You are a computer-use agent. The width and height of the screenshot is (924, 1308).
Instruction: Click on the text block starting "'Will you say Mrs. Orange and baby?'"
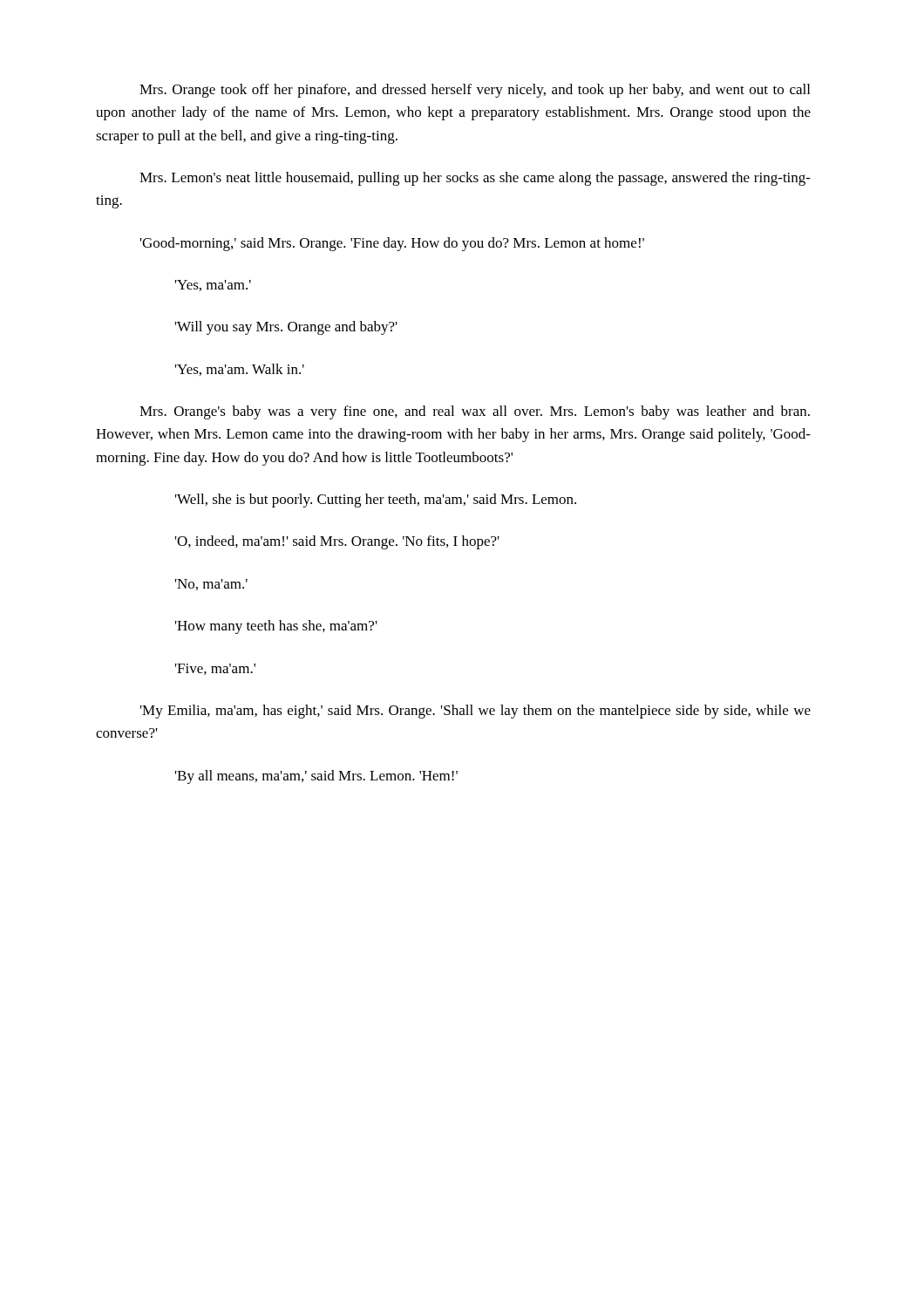click(286, 327)
